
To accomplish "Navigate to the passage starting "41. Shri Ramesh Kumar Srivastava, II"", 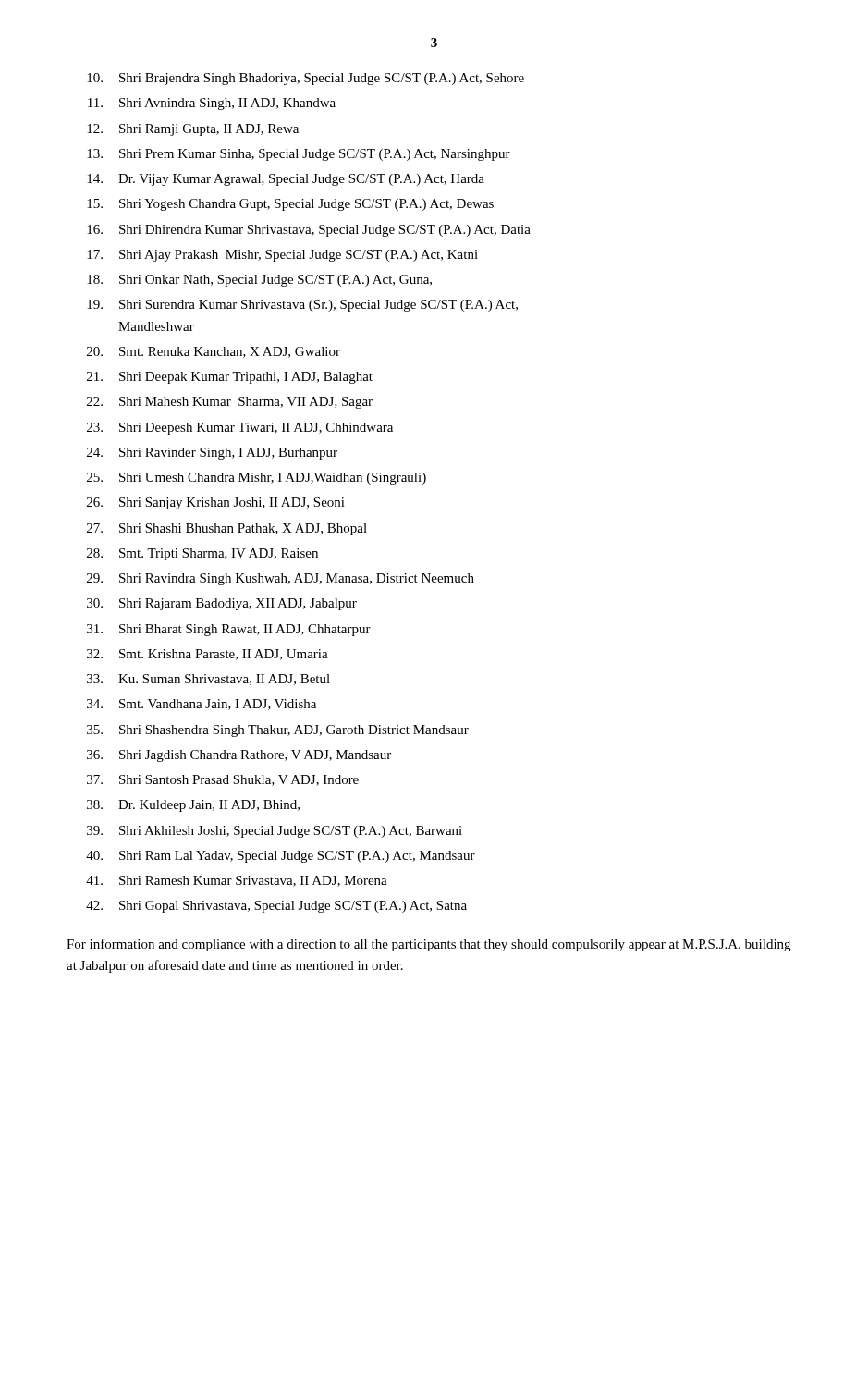I will tap(237, 881).
